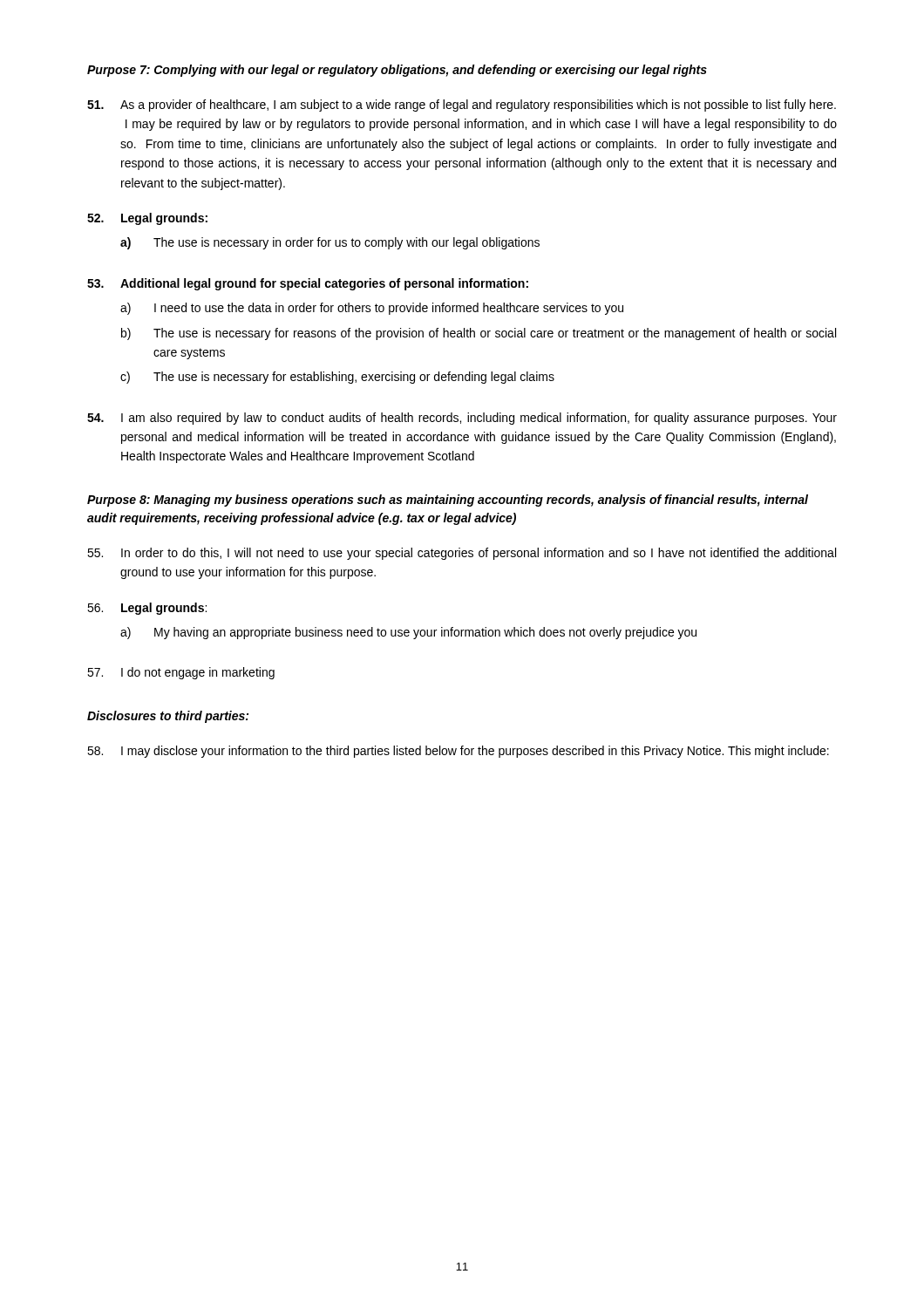Locate the element starting "56. Legal grounds: a) My having an"
Screen dimensions: 1308x924
point(462,623)
